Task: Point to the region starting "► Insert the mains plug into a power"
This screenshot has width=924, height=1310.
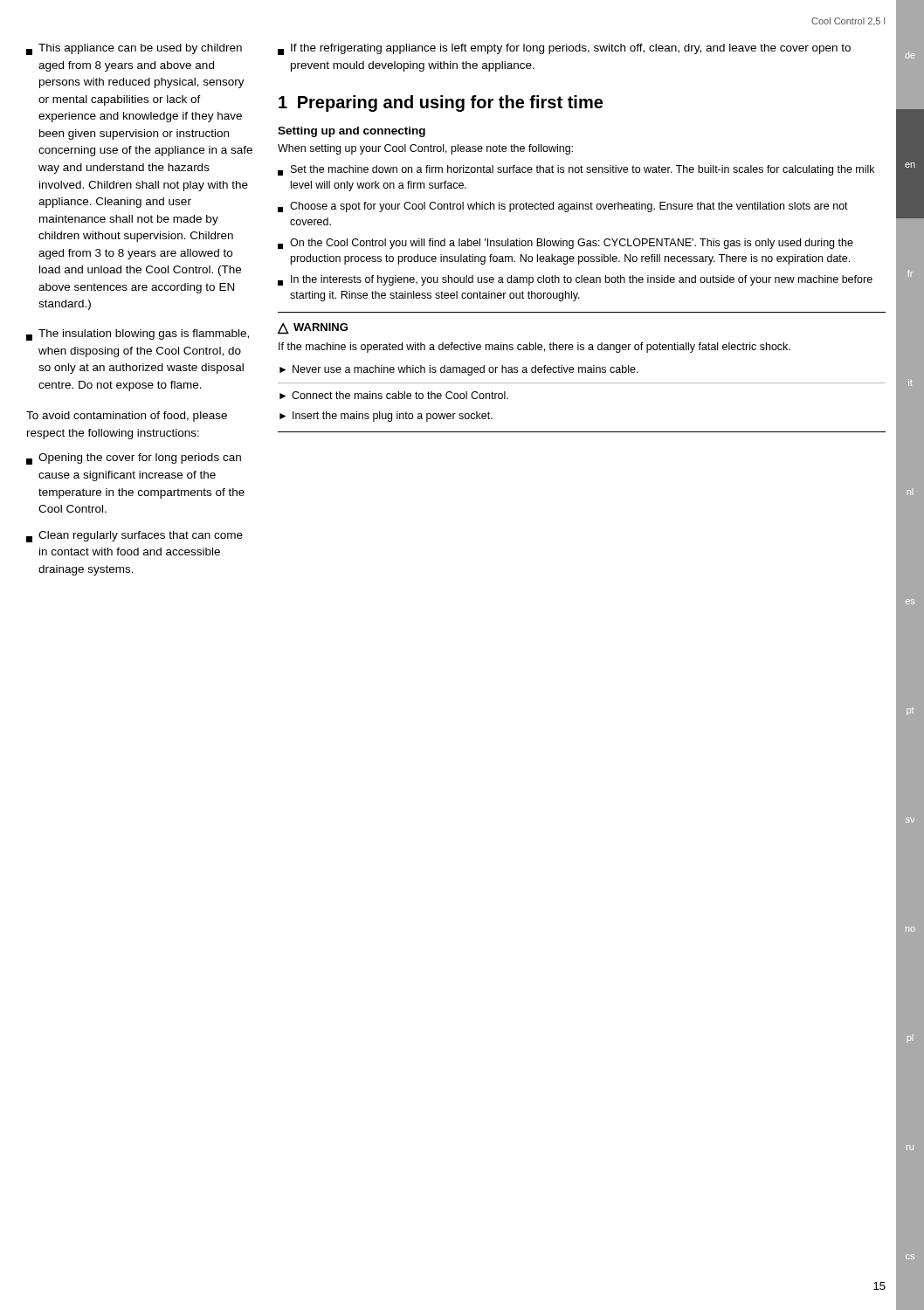Action: (x=385, y=416)
